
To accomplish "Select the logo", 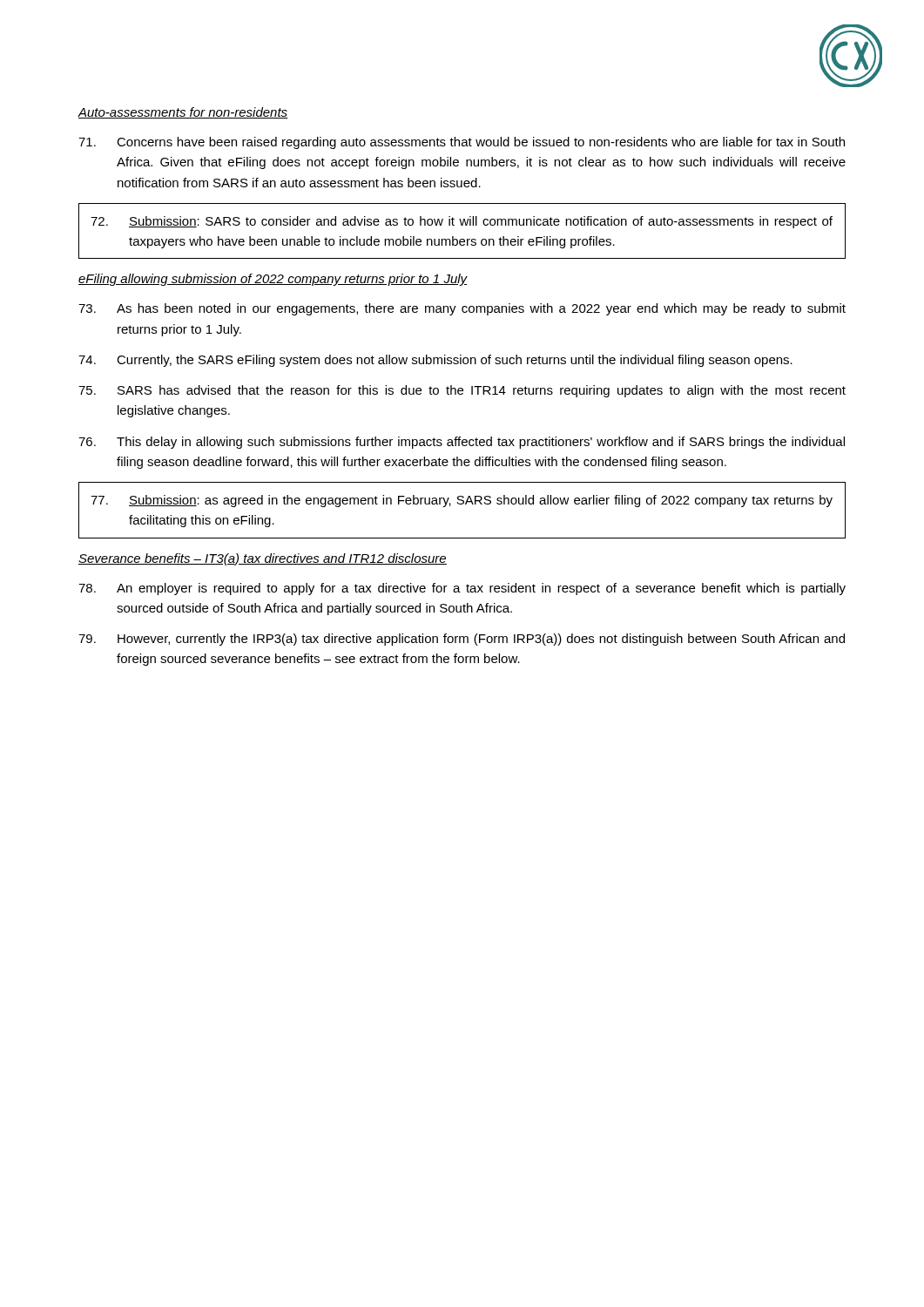I will pyautogui.click(x=851, y=56).
